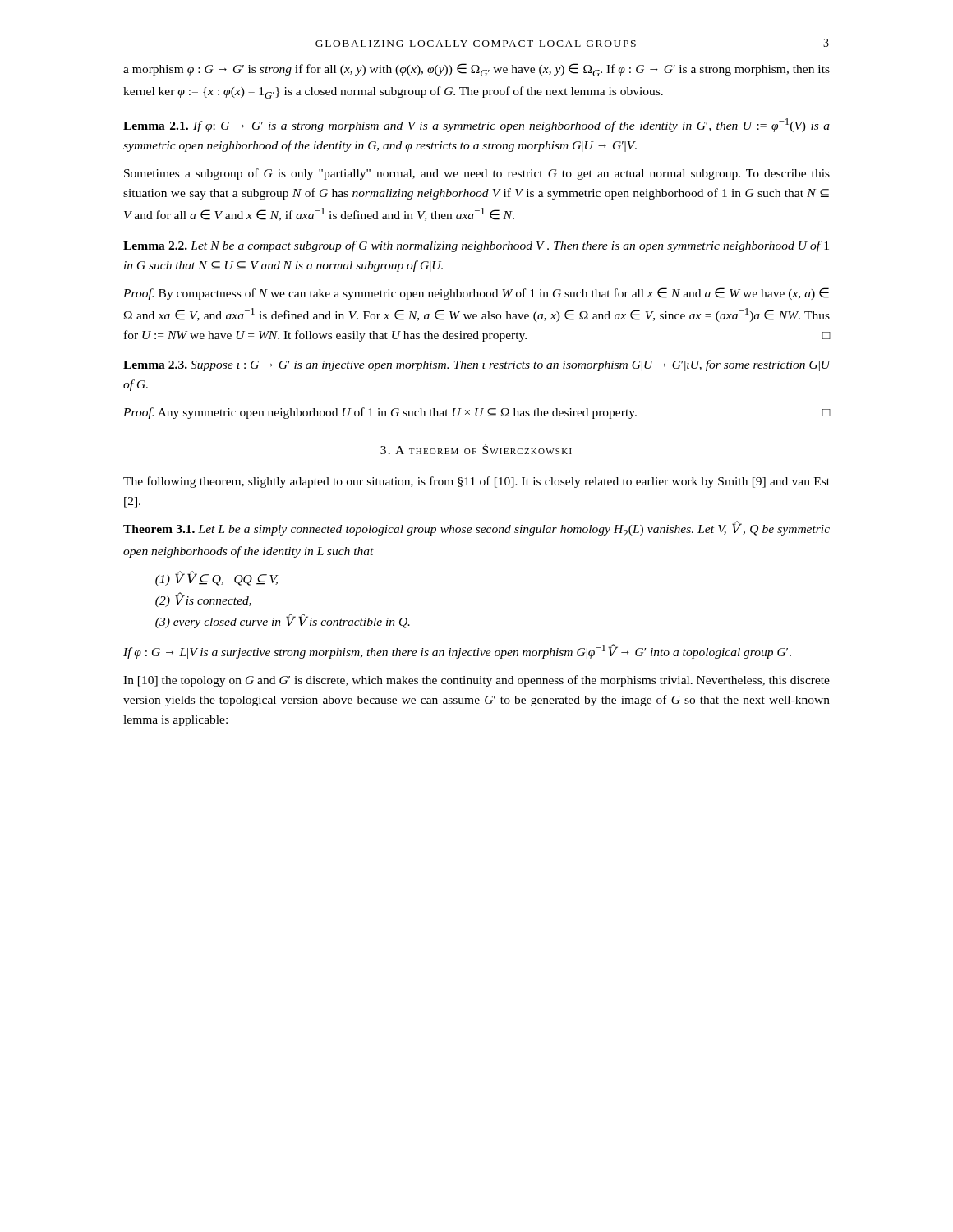Image resolution: width=953 pixels, height=1232 pixels.
Task: Where is the passage that starts "a morphism φ : G →"?
Action: [476, 81]
